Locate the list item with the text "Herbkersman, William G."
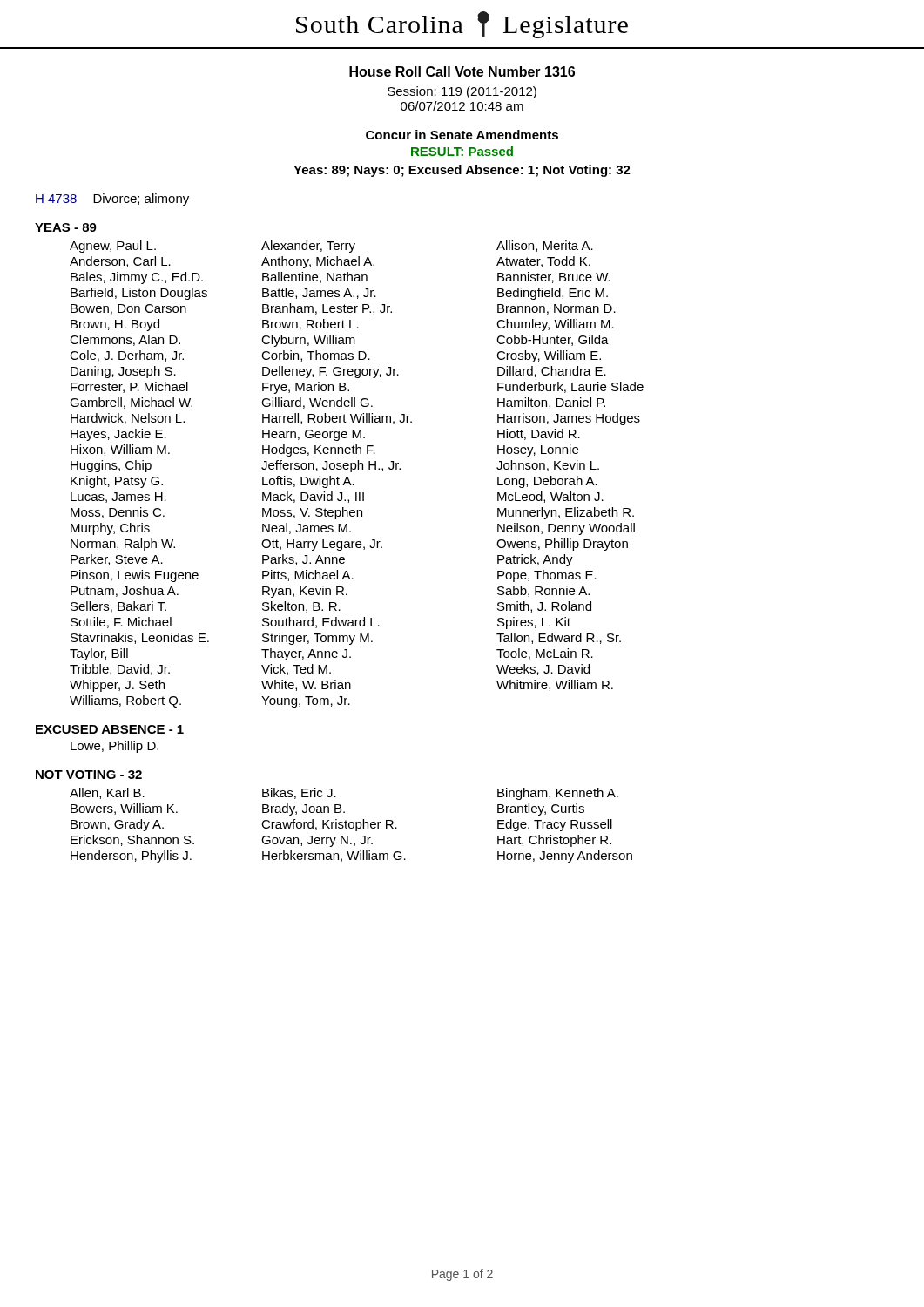924x1307 pixels. pos(334,855)
